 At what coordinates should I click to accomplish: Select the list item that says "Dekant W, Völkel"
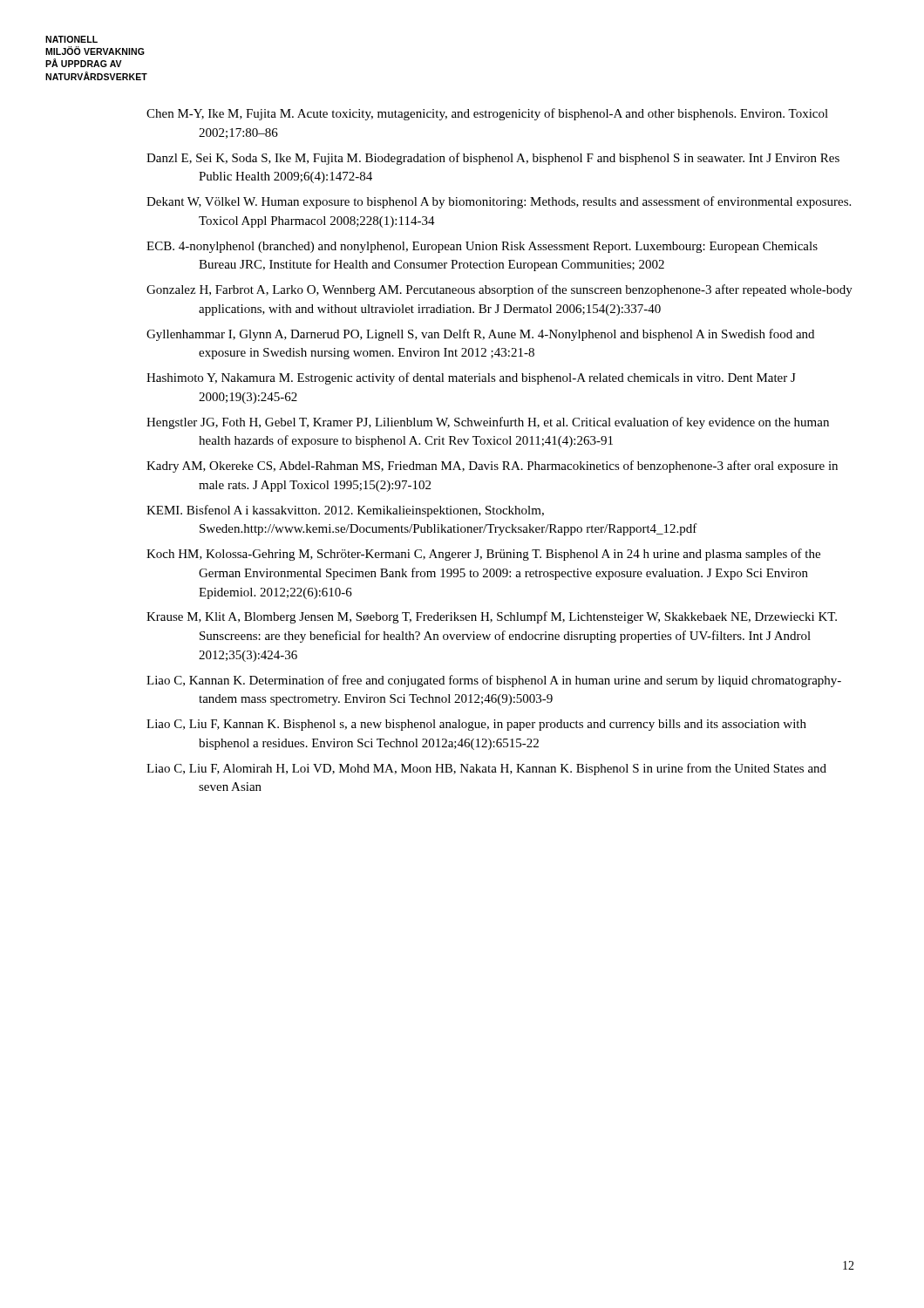[499, 211]
